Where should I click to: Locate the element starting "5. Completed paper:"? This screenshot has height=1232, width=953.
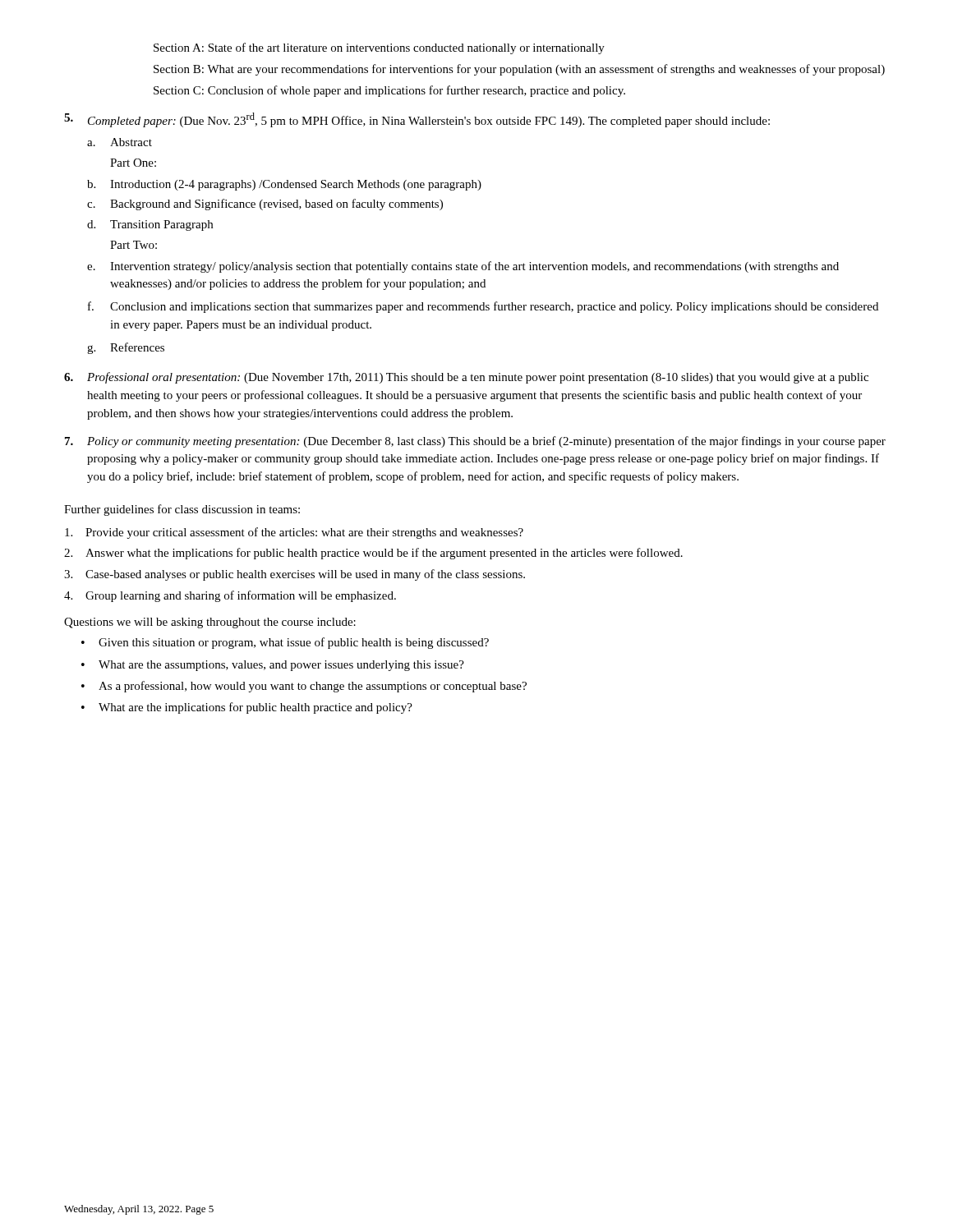(x=417, y=120)
